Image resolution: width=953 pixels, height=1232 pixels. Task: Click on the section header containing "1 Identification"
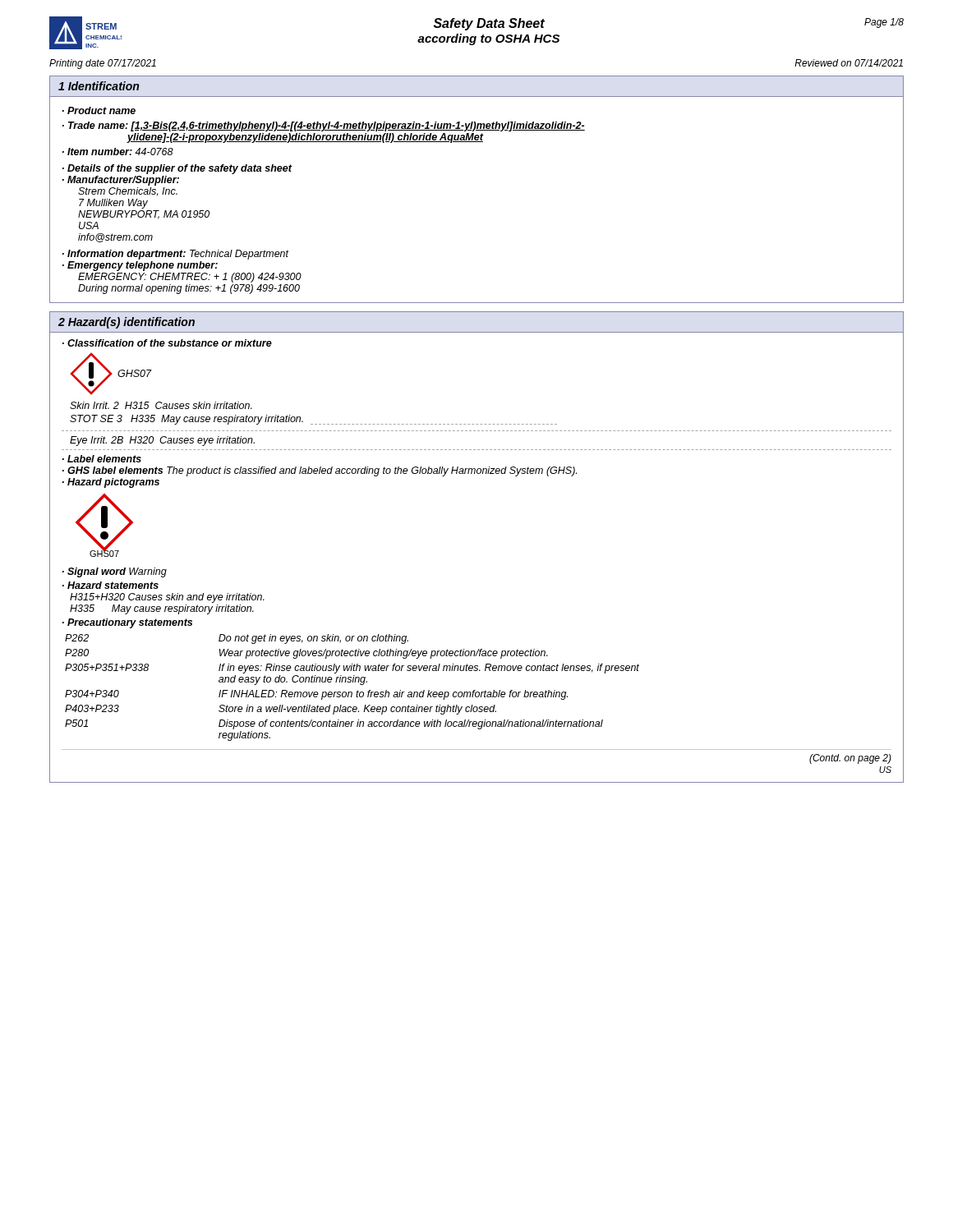[x=99, y=86]
